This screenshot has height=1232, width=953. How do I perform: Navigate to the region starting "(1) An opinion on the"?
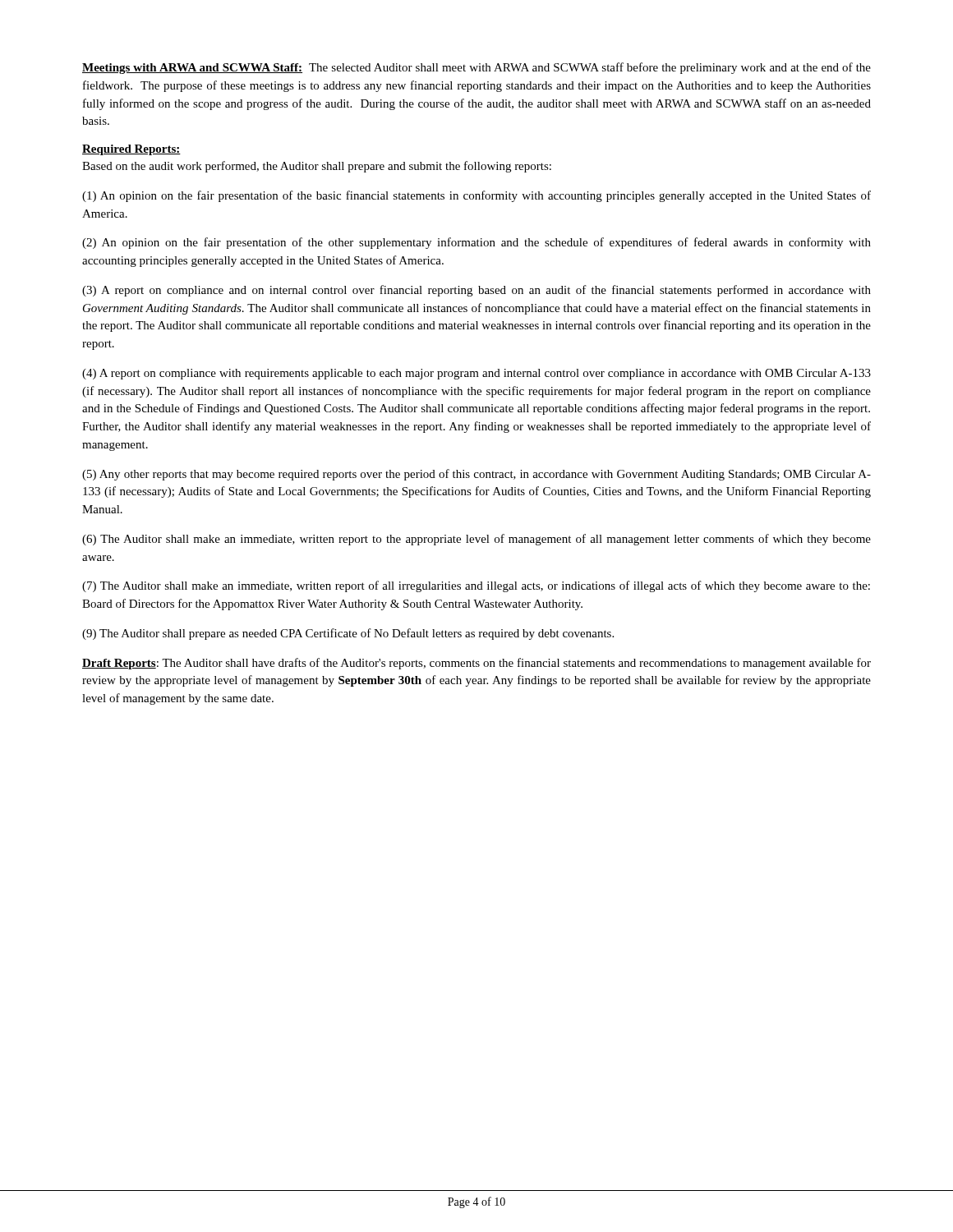[476, 204]
